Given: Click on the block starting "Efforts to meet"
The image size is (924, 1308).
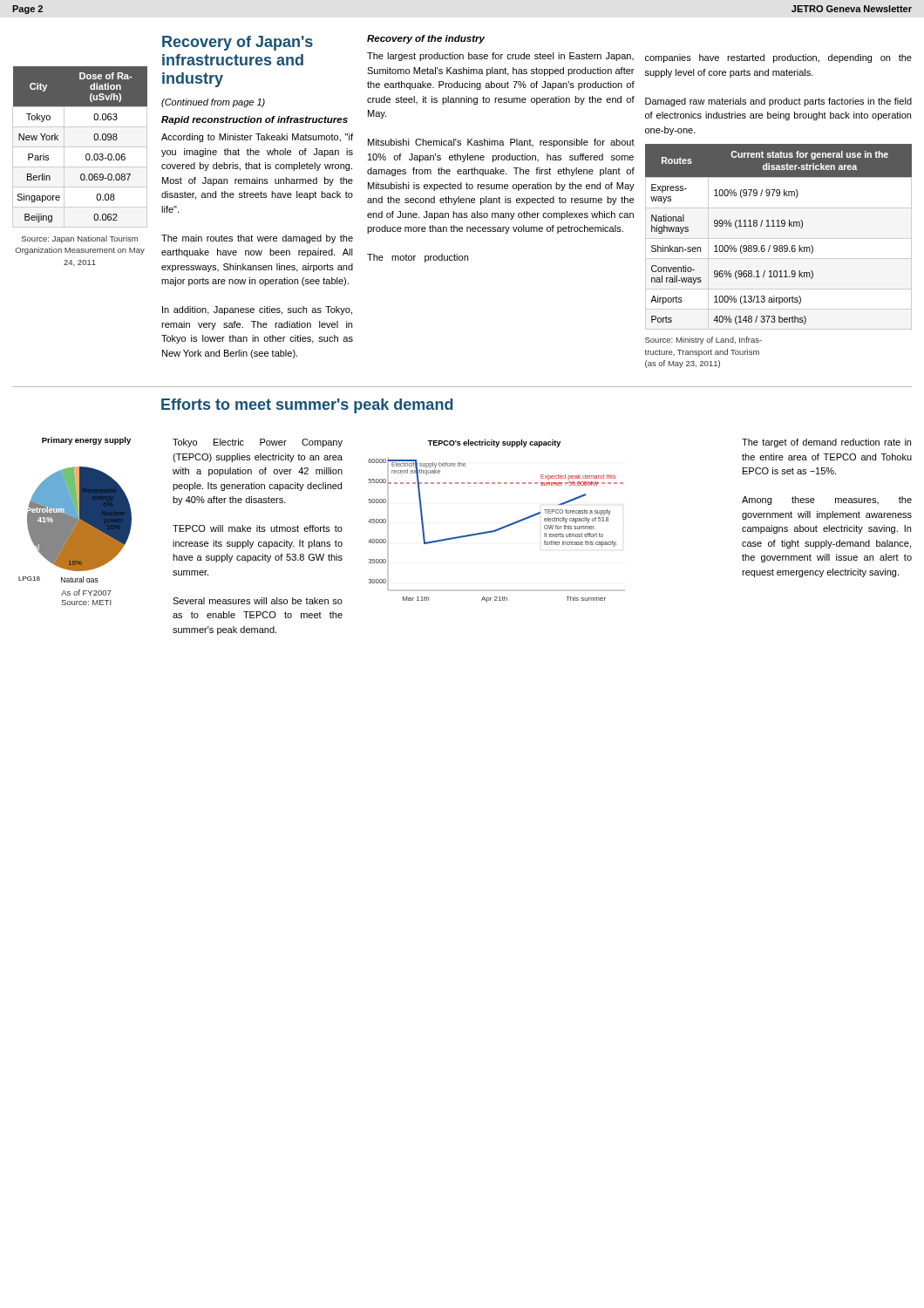Looking at the screenshot, I should (x=307, y=405).
